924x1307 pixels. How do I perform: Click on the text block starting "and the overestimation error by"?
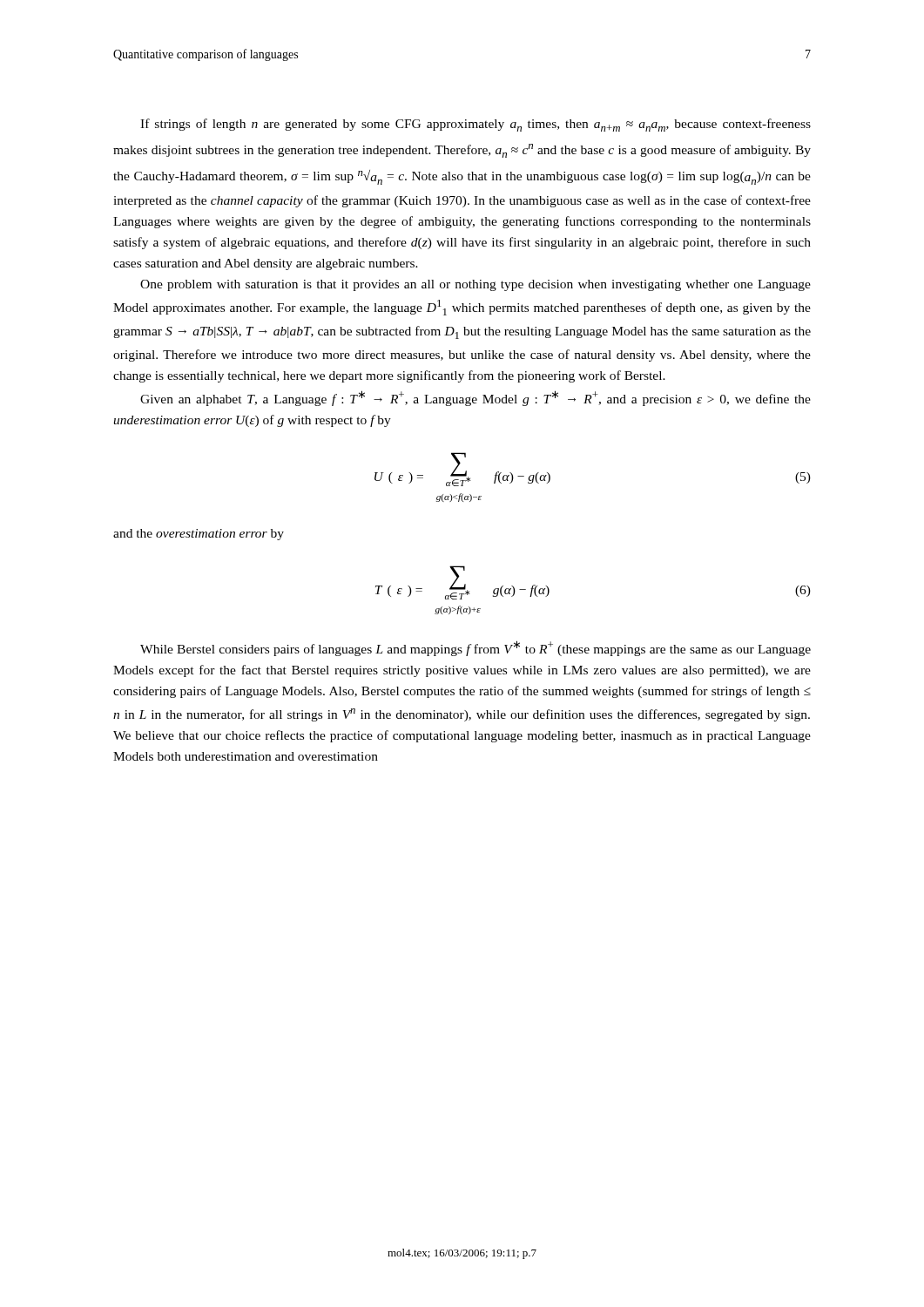199,535
